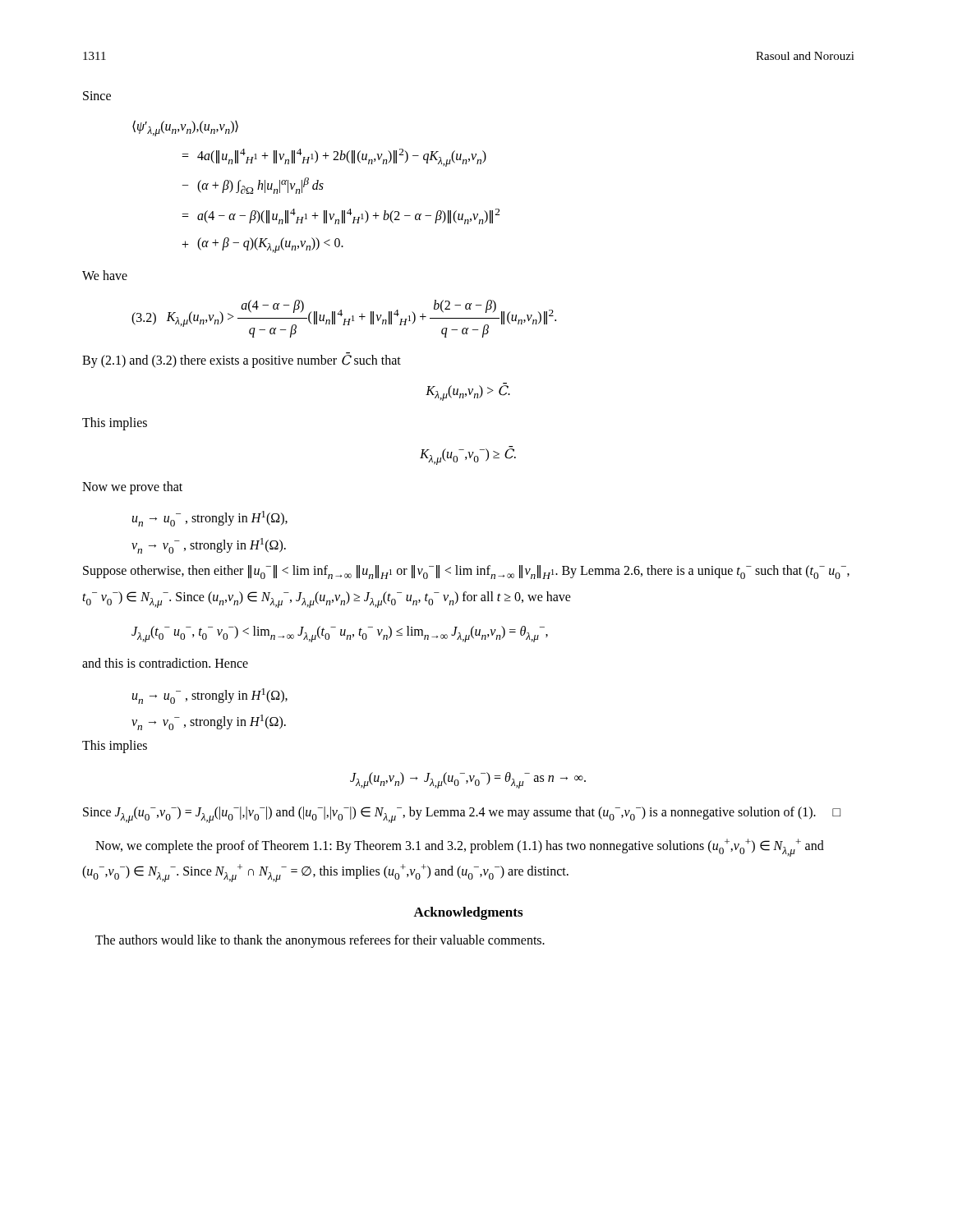Viewport: 953px width, 1232px height.
Task: Point to the region starting "(3.2) Kλ,μ(un,vn) > a(4 − α"
Action: (493, 318)
